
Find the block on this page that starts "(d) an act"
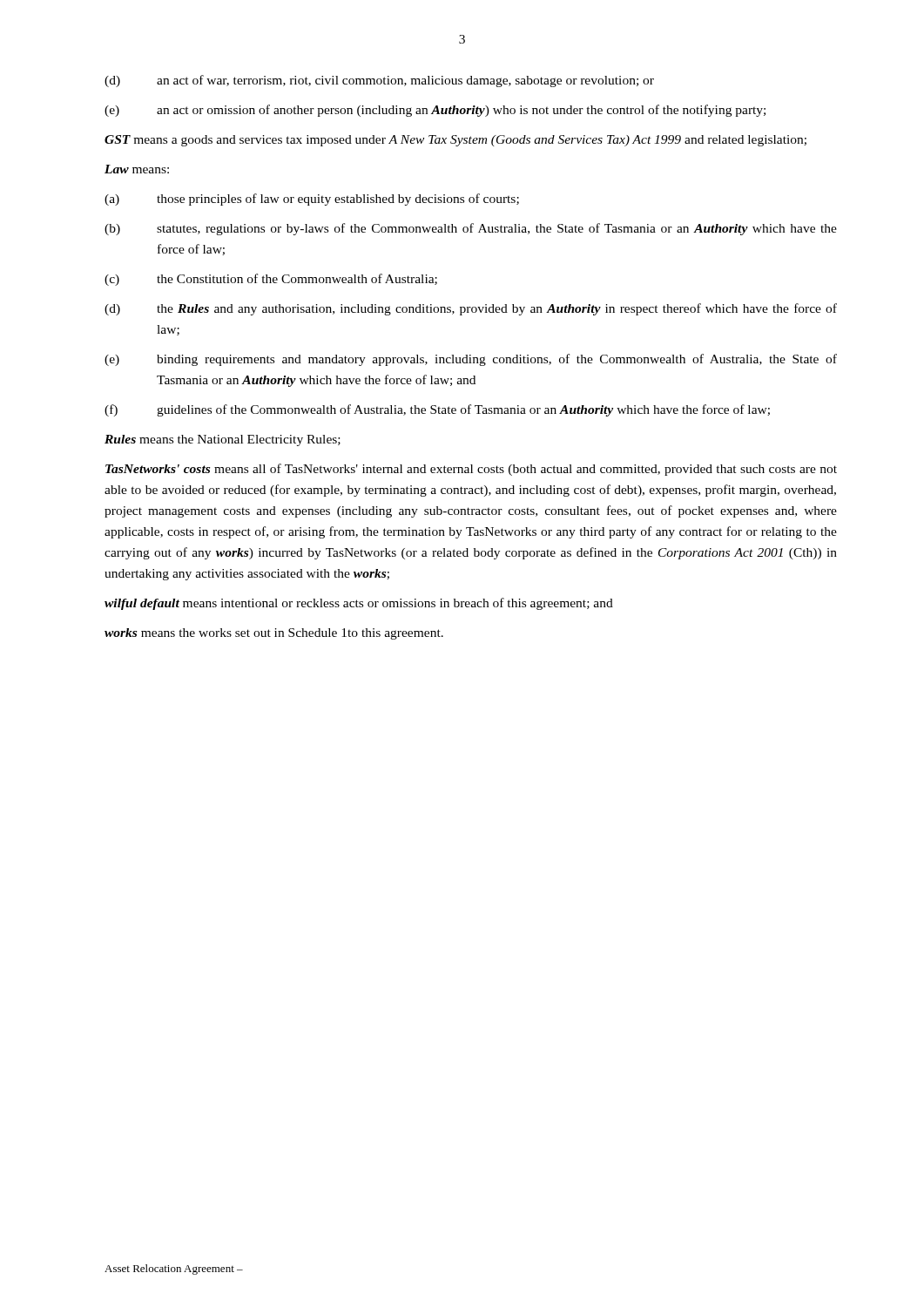(x=471, y=80)
